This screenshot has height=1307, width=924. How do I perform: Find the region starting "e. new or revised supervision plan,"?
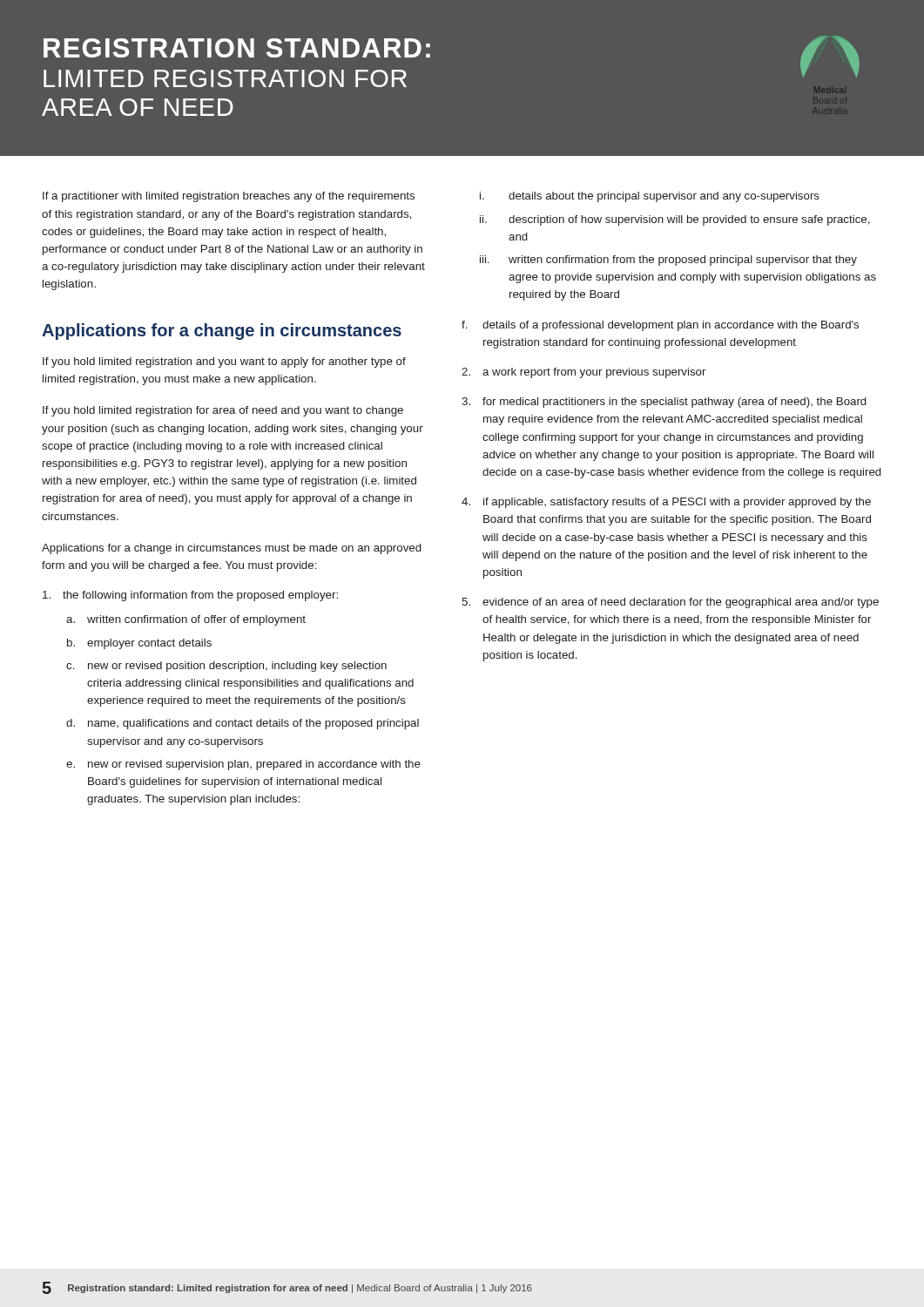click(246, 782)
